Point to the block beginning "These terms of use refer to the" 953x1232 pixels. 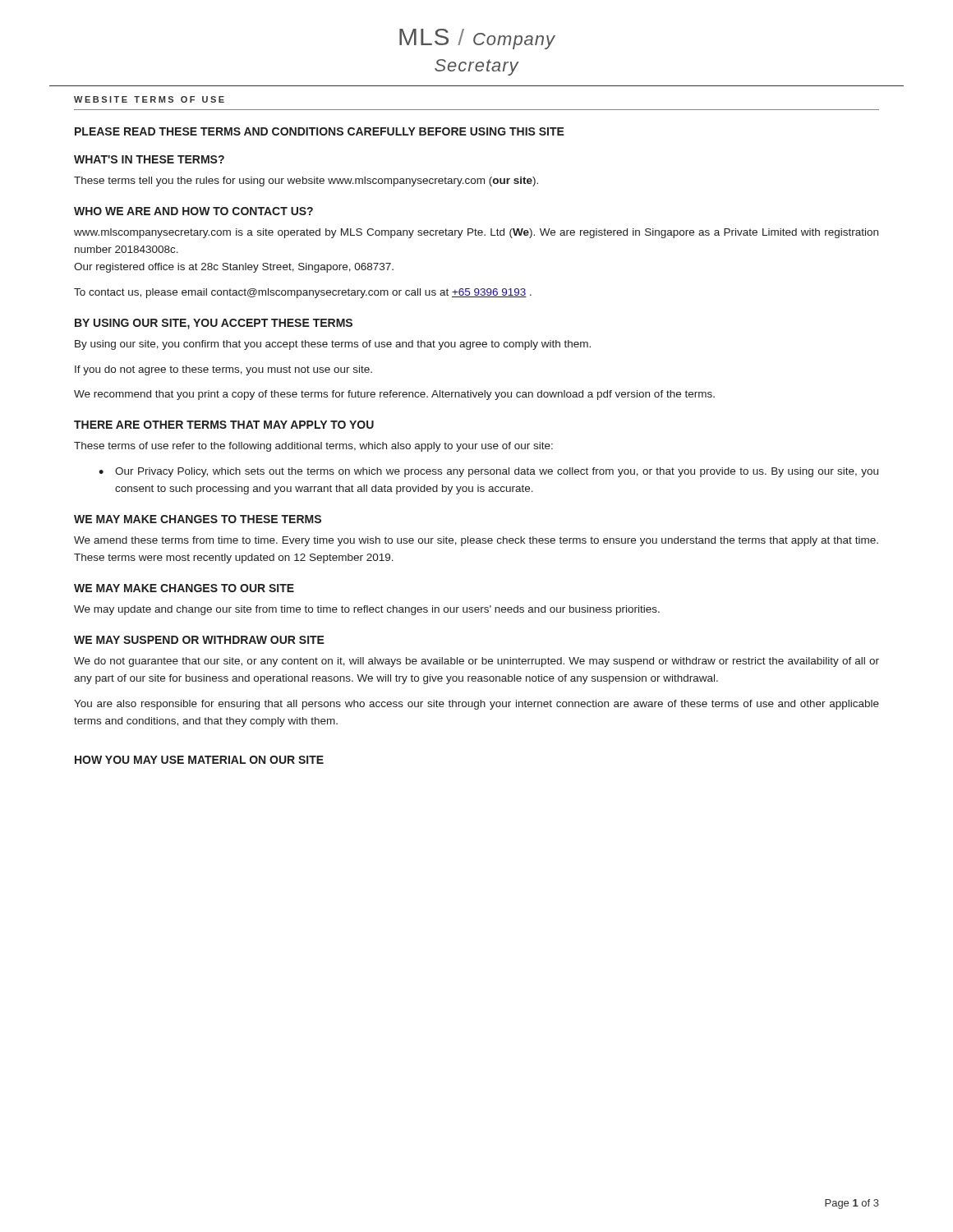click(314, 446)
